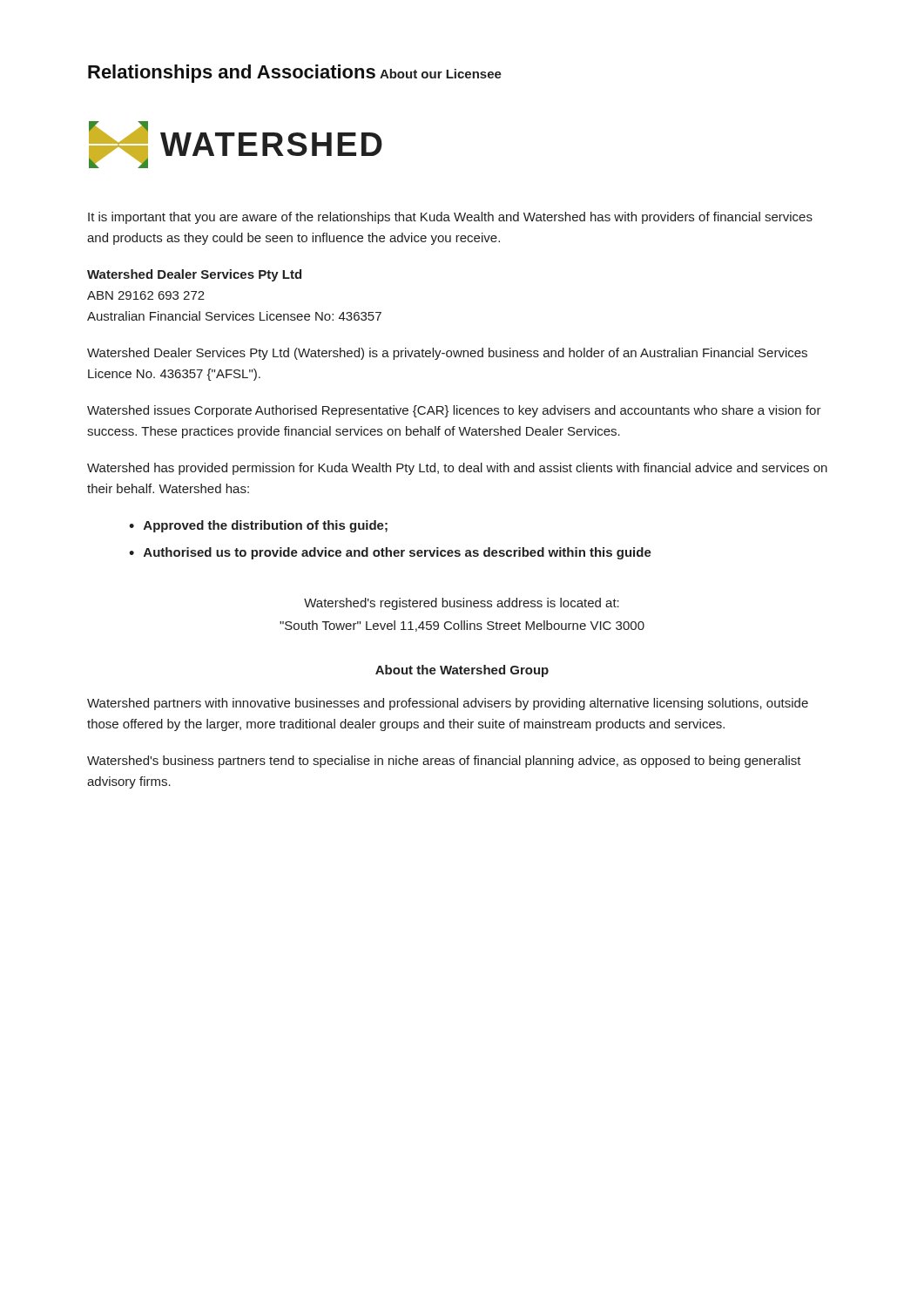Select the block starting "Watershed issues Corporate Authorised Representative {CAR}"
This screenshot has width=924, height=1307.
462,421
